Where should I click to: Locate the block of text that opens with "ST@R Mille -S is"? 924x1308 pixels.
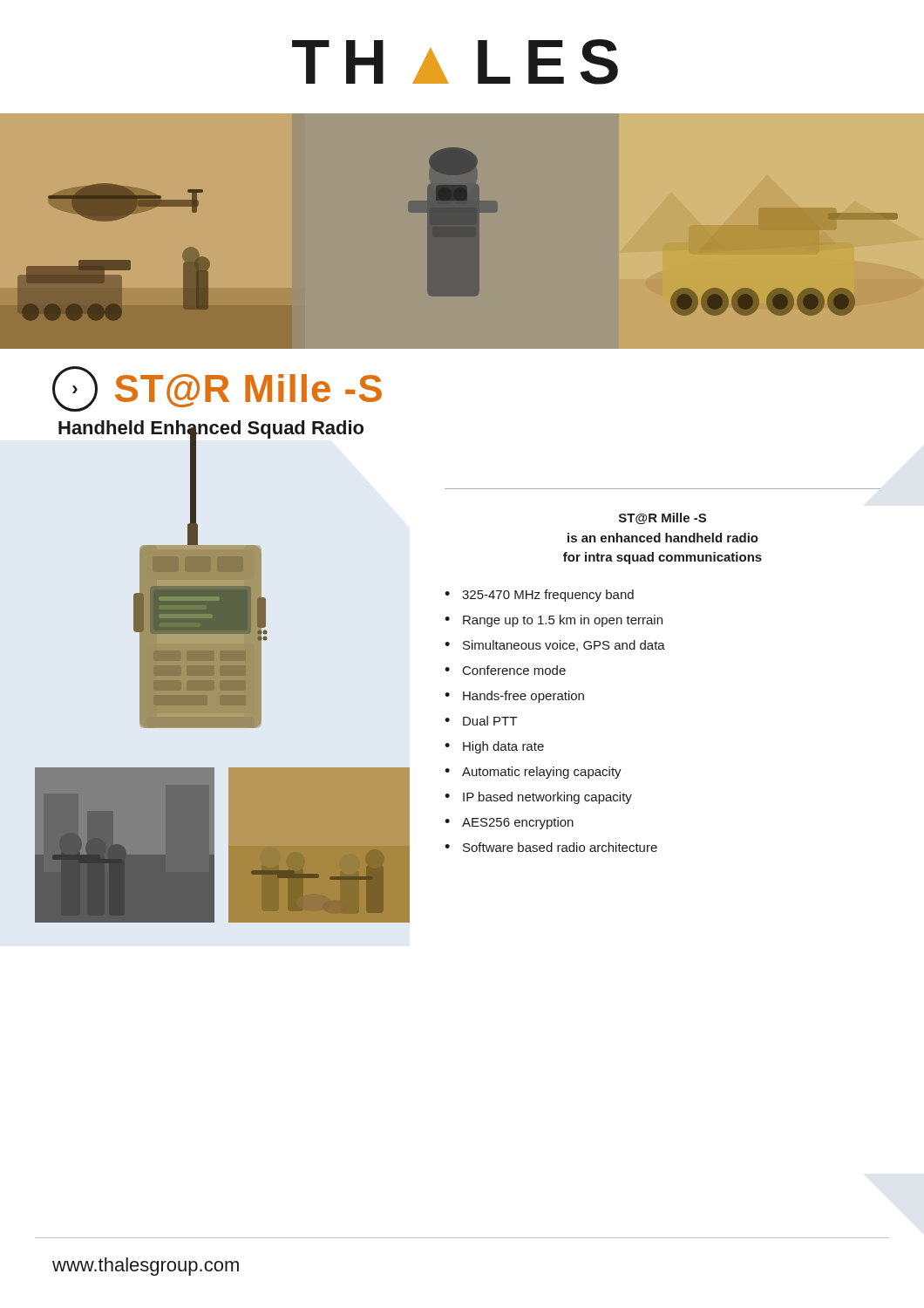coord(662,518)
